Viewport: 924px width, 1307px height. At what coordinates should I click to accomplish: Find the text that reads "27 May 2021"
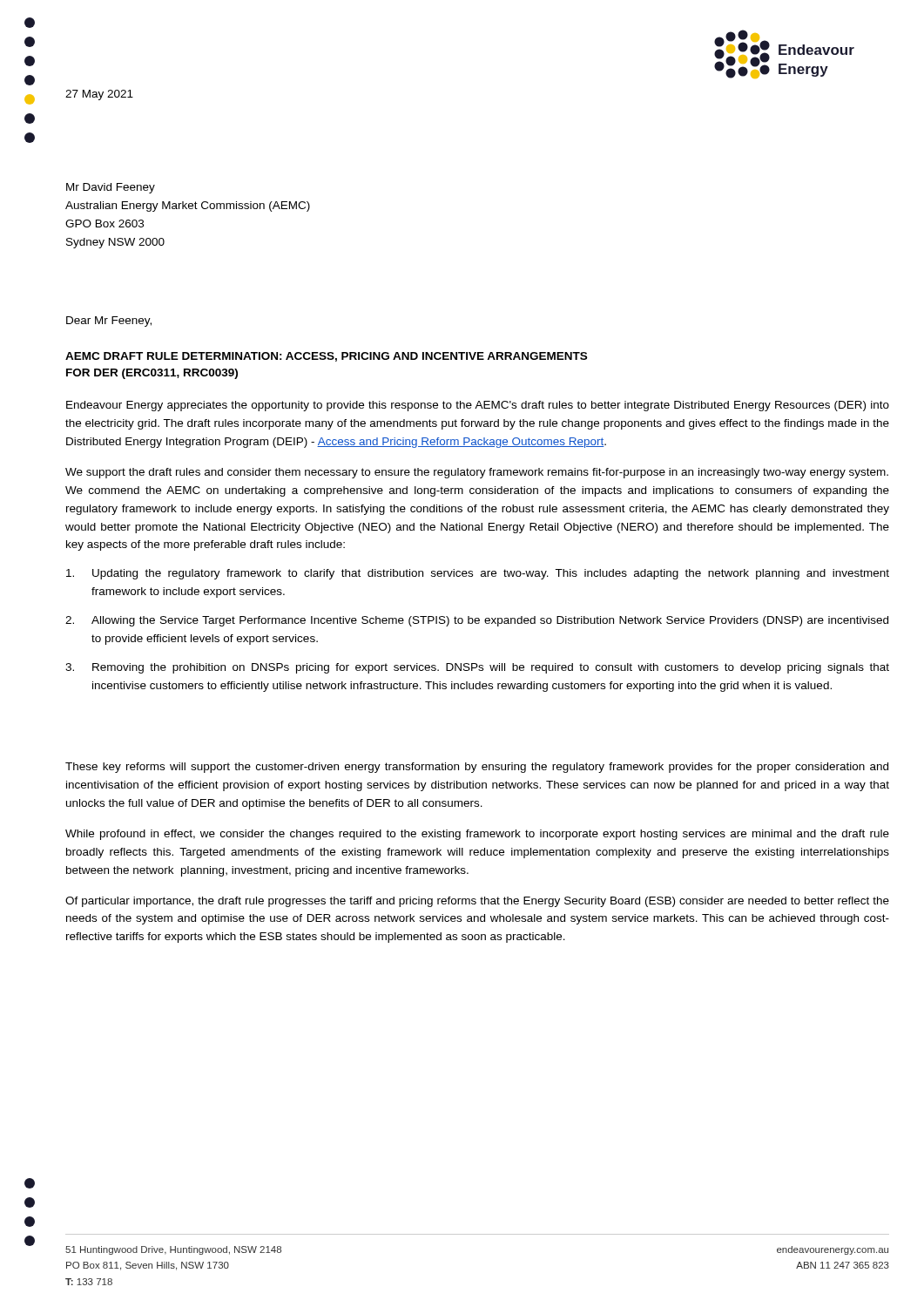(x=99, y=94)
